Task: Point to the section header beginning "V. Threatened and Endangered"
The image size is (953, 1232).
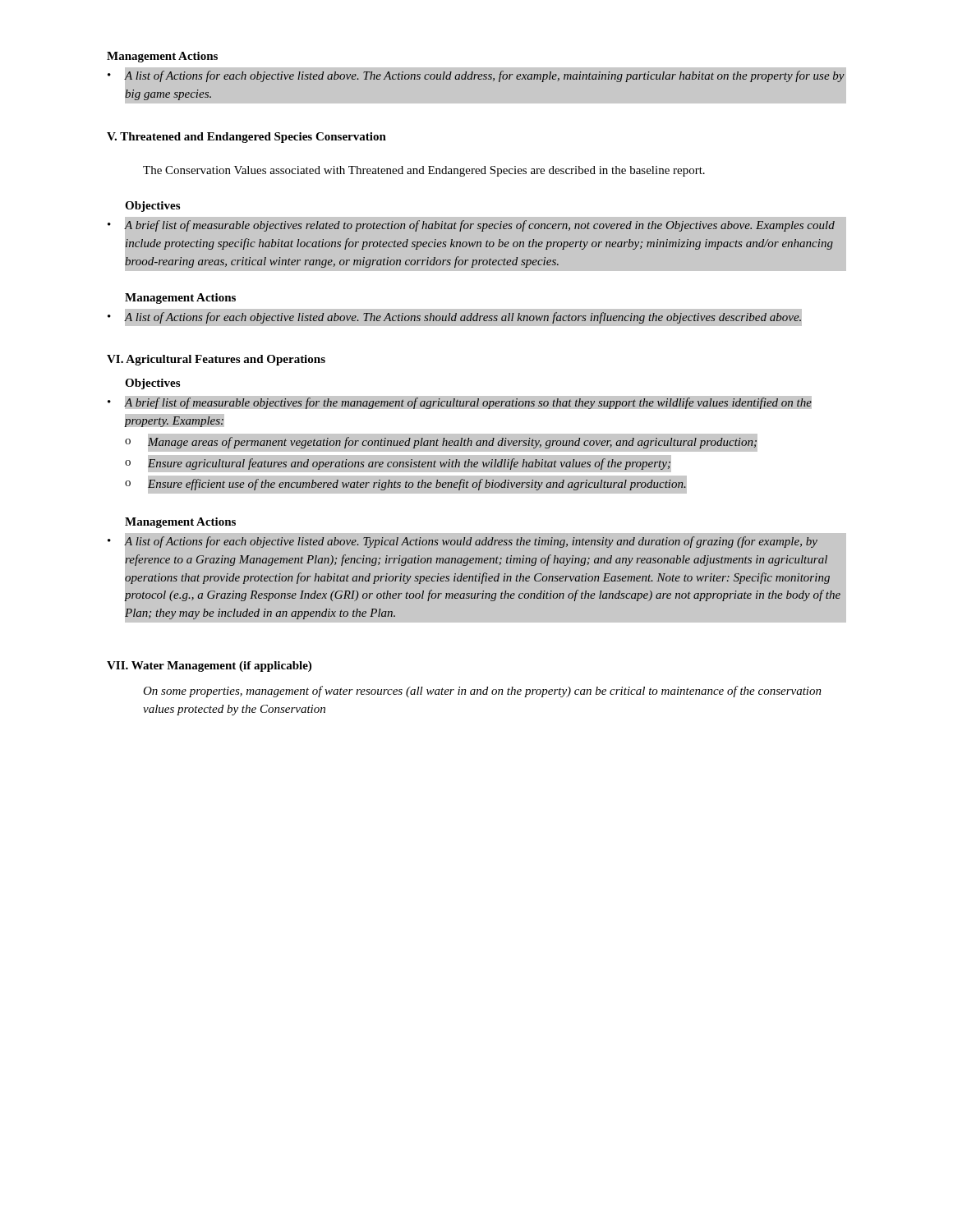Action: coord(246,136)
